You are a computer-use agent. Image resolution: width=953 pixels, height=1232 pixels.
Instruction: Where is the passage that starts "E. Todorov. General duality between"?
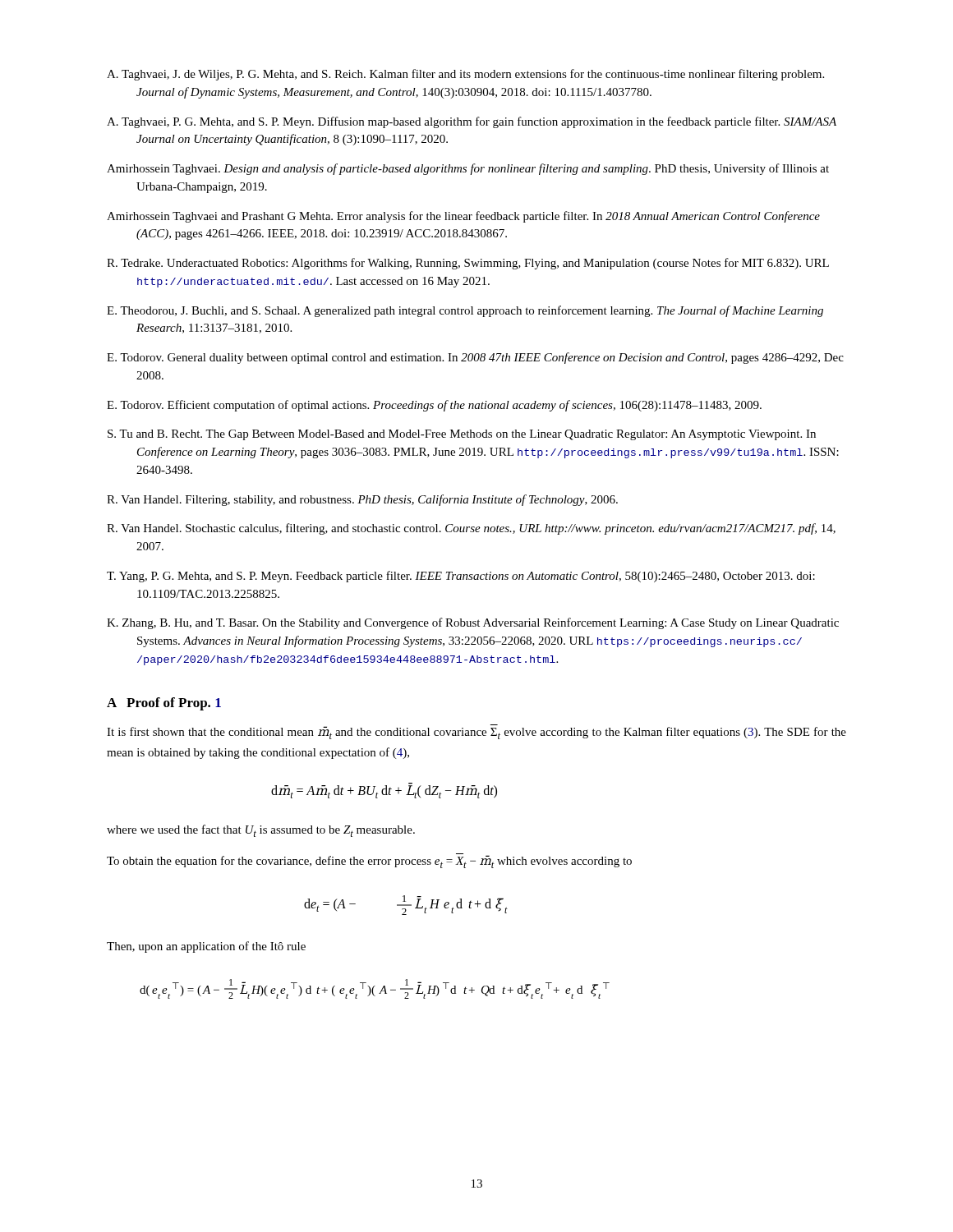[x=475, y=366]
